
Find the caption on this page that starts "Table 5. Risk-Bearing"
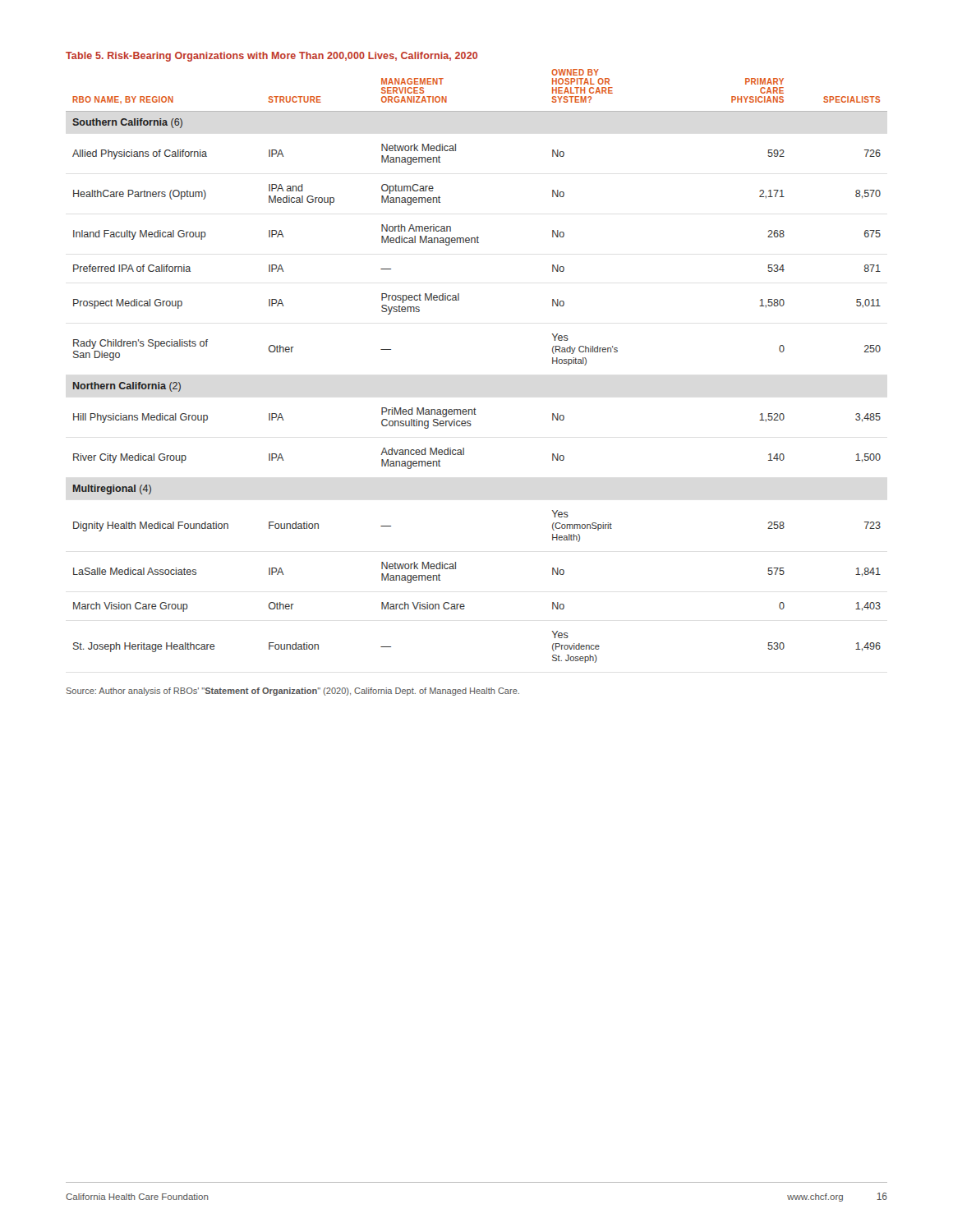pyautogui.click(x=272, y=56)
